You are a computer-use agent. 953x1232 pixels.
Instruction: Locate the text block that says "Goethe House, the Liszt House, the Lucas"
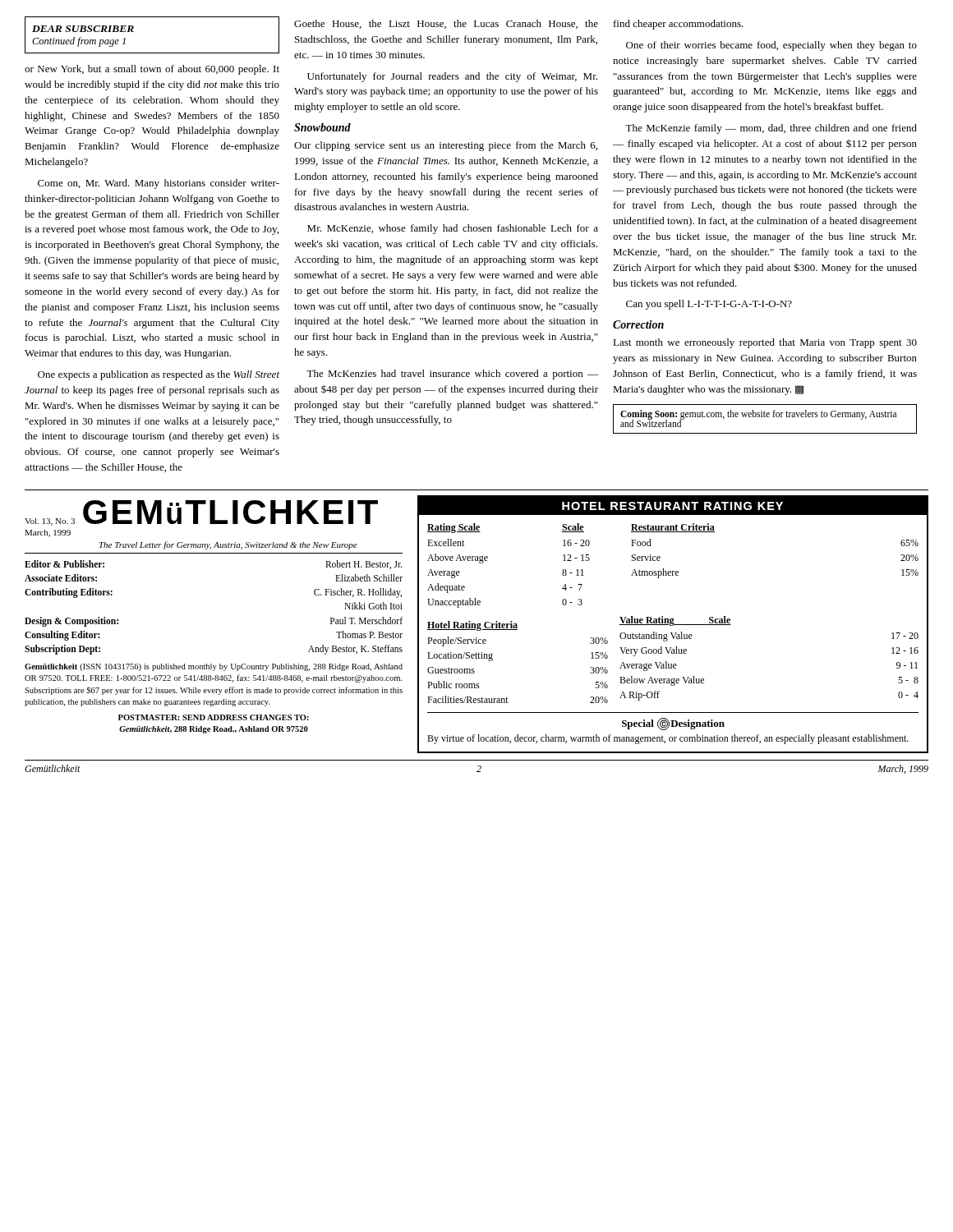(446, 66)
